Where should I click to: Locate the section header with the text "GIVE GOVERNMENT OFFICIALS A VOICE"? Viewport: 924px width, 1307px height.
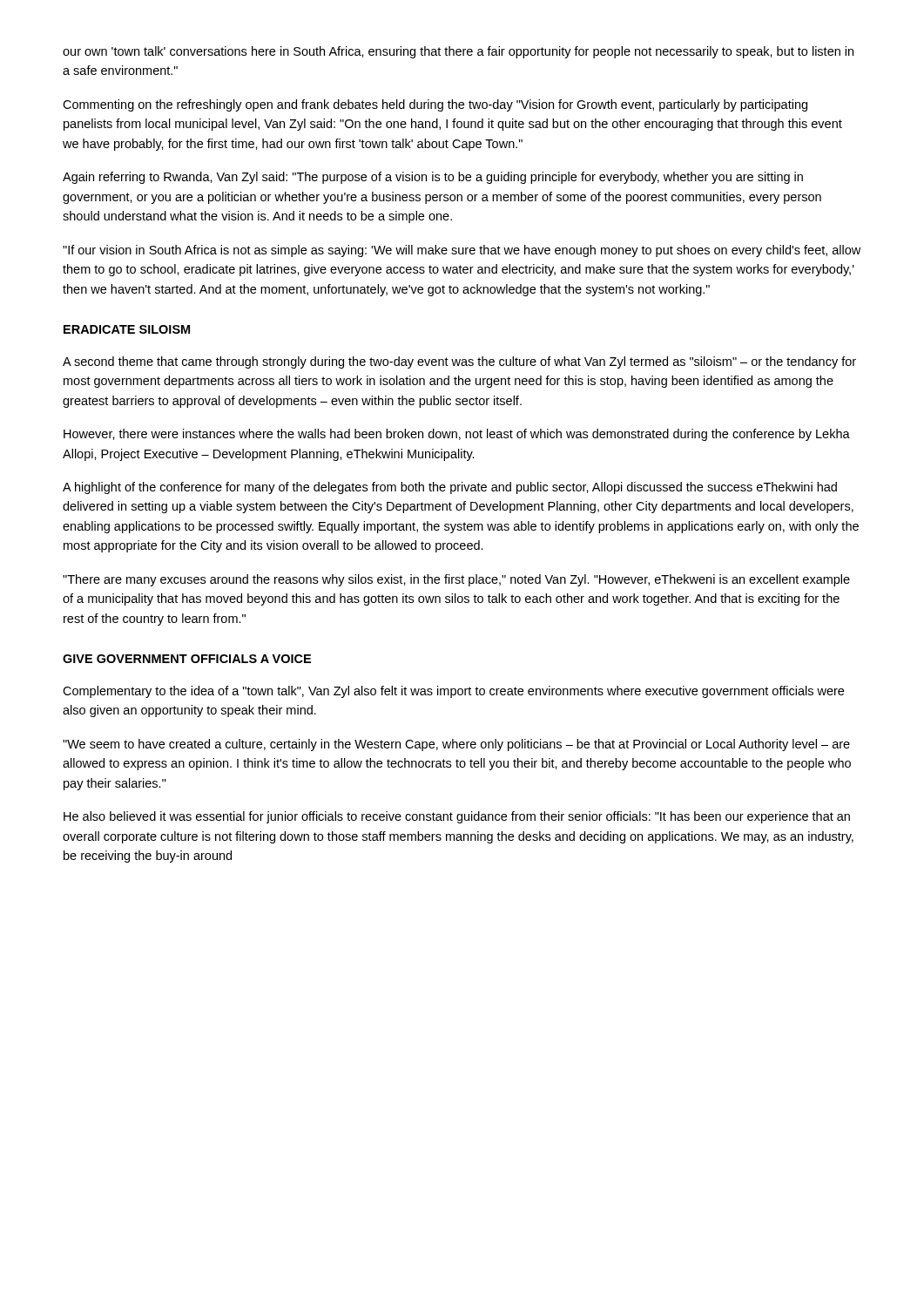pos(187,659)
